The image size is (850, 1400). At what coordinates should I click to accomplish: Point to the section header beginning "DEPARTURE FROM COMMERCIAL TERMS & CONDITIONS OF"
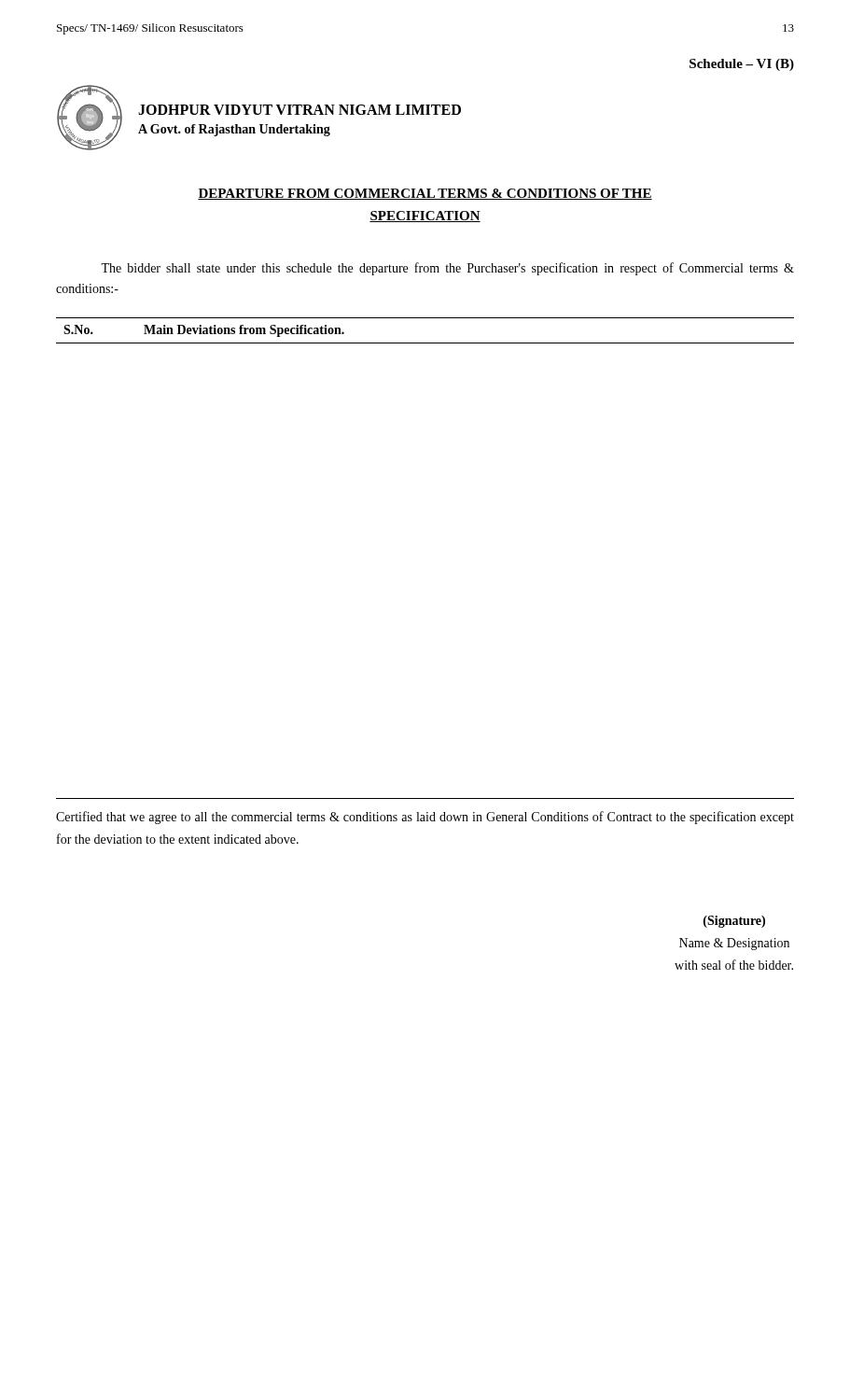[425, 204]
